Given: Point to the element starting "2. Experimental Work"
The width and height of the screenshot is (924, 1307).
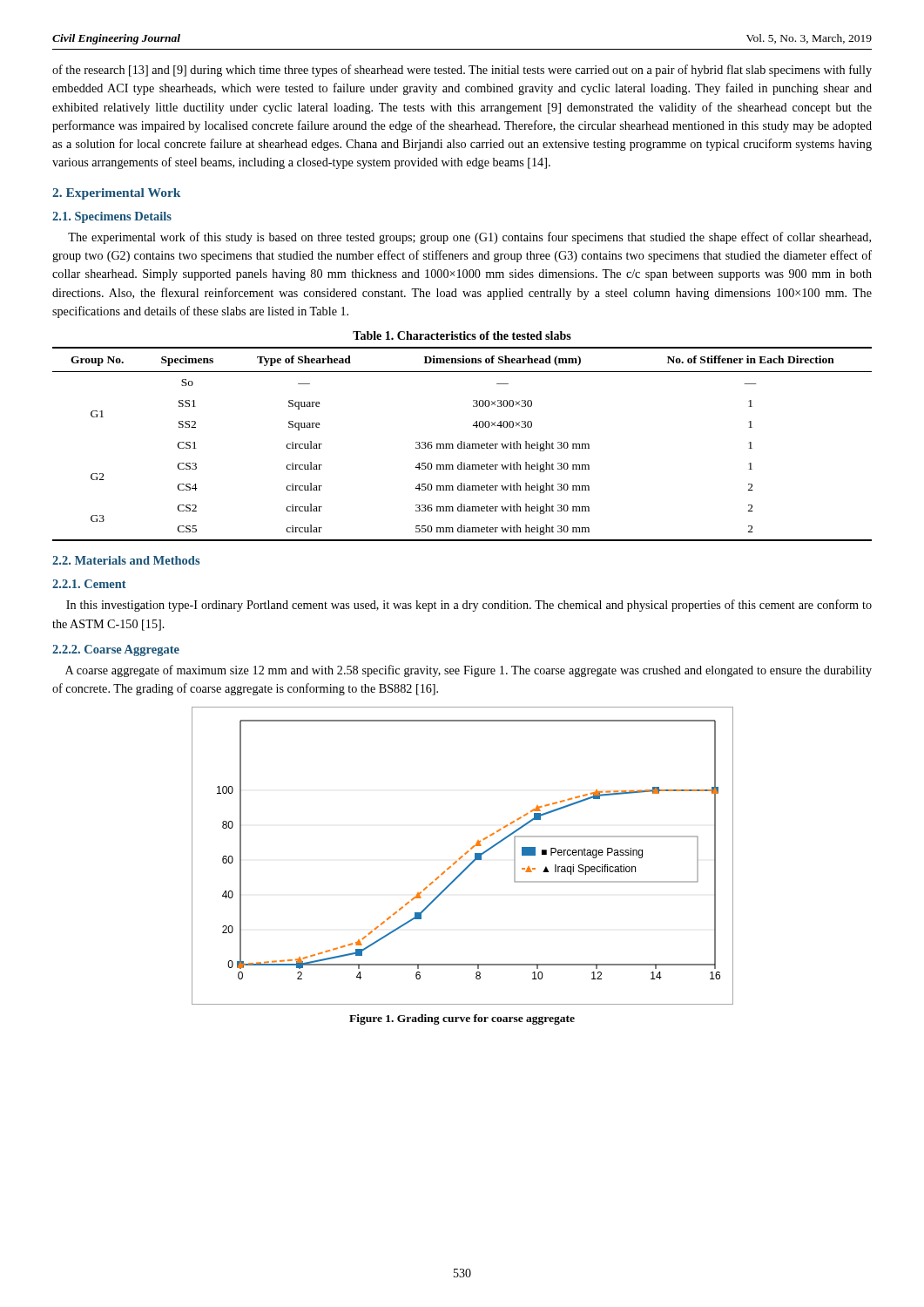Looking at the screenshot, I should (x=116, y=192).
